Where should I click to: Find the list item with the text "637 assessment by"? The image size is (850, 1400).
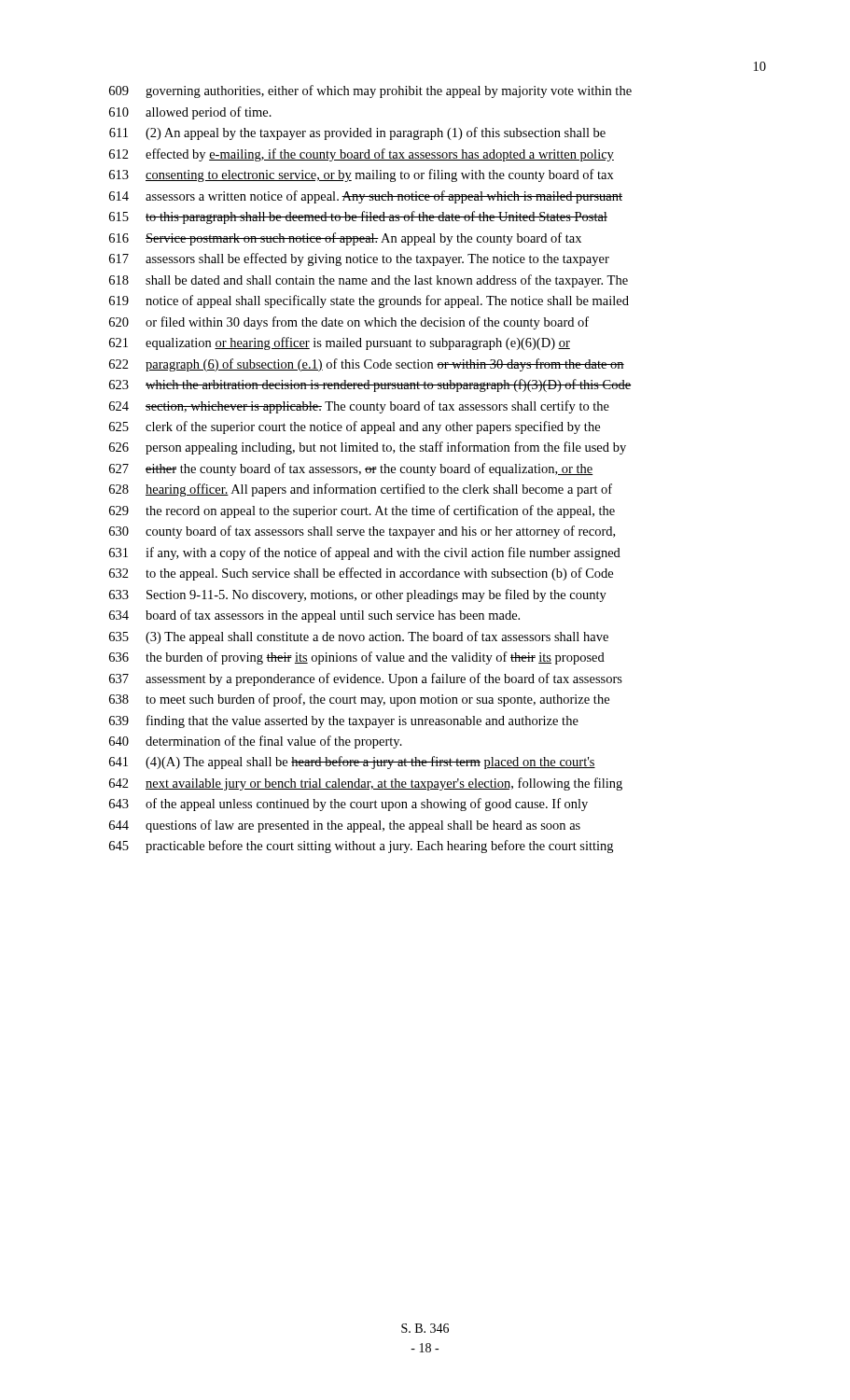click(425, 678)
